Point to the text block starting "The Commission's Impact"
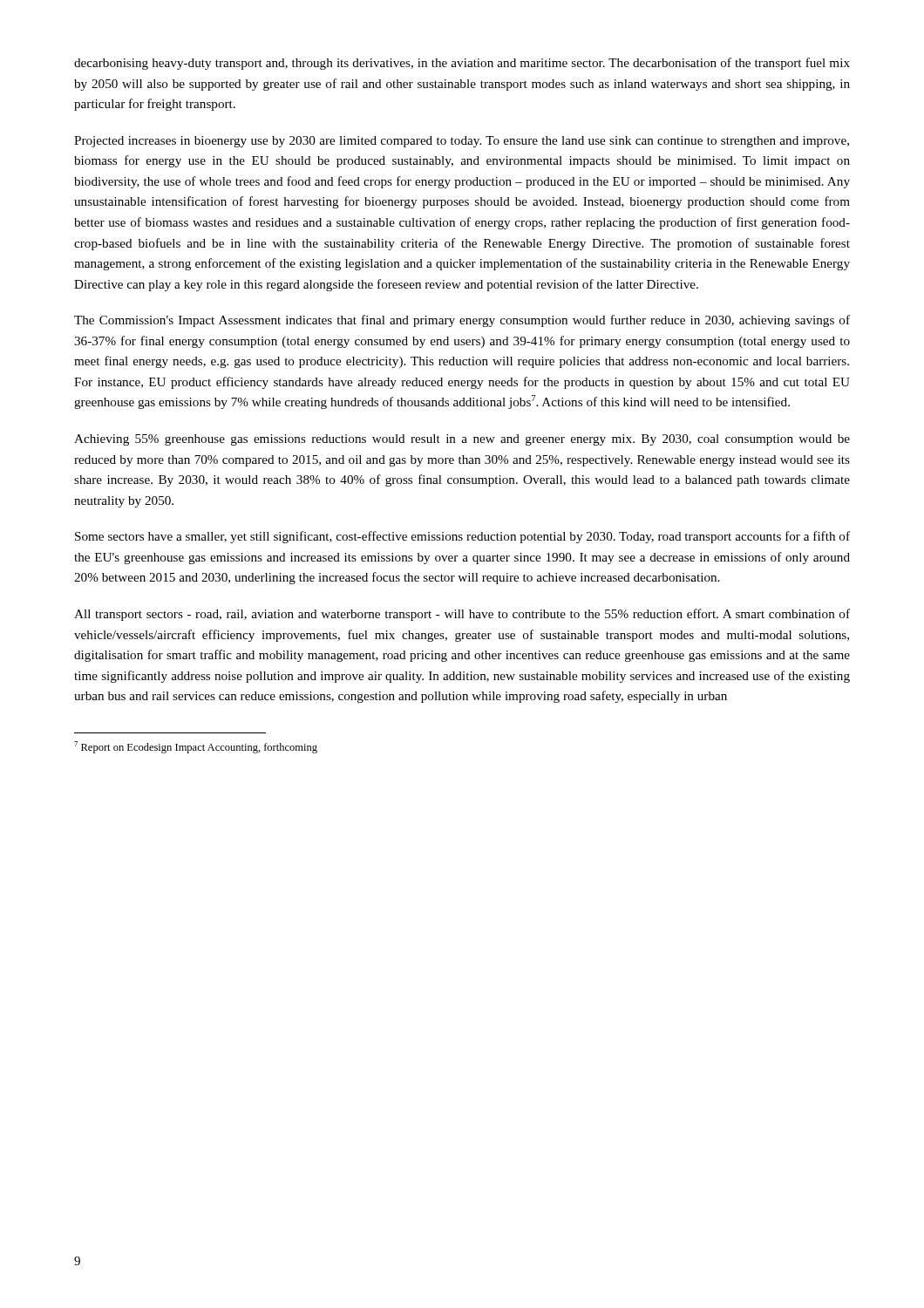Screen dimensions: 1308x924 (462, 361)
